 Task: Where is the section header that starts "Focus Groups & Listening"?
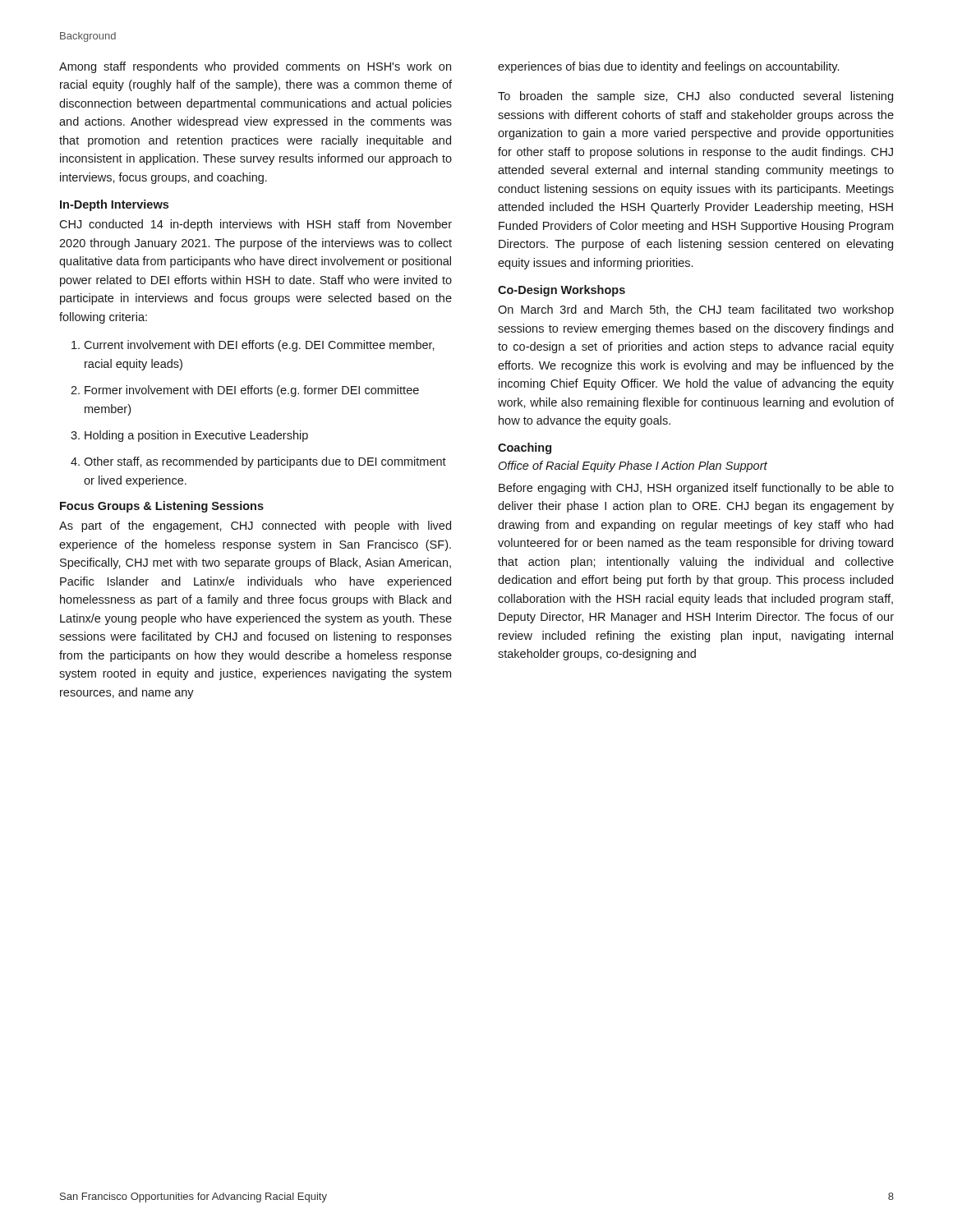161,506
